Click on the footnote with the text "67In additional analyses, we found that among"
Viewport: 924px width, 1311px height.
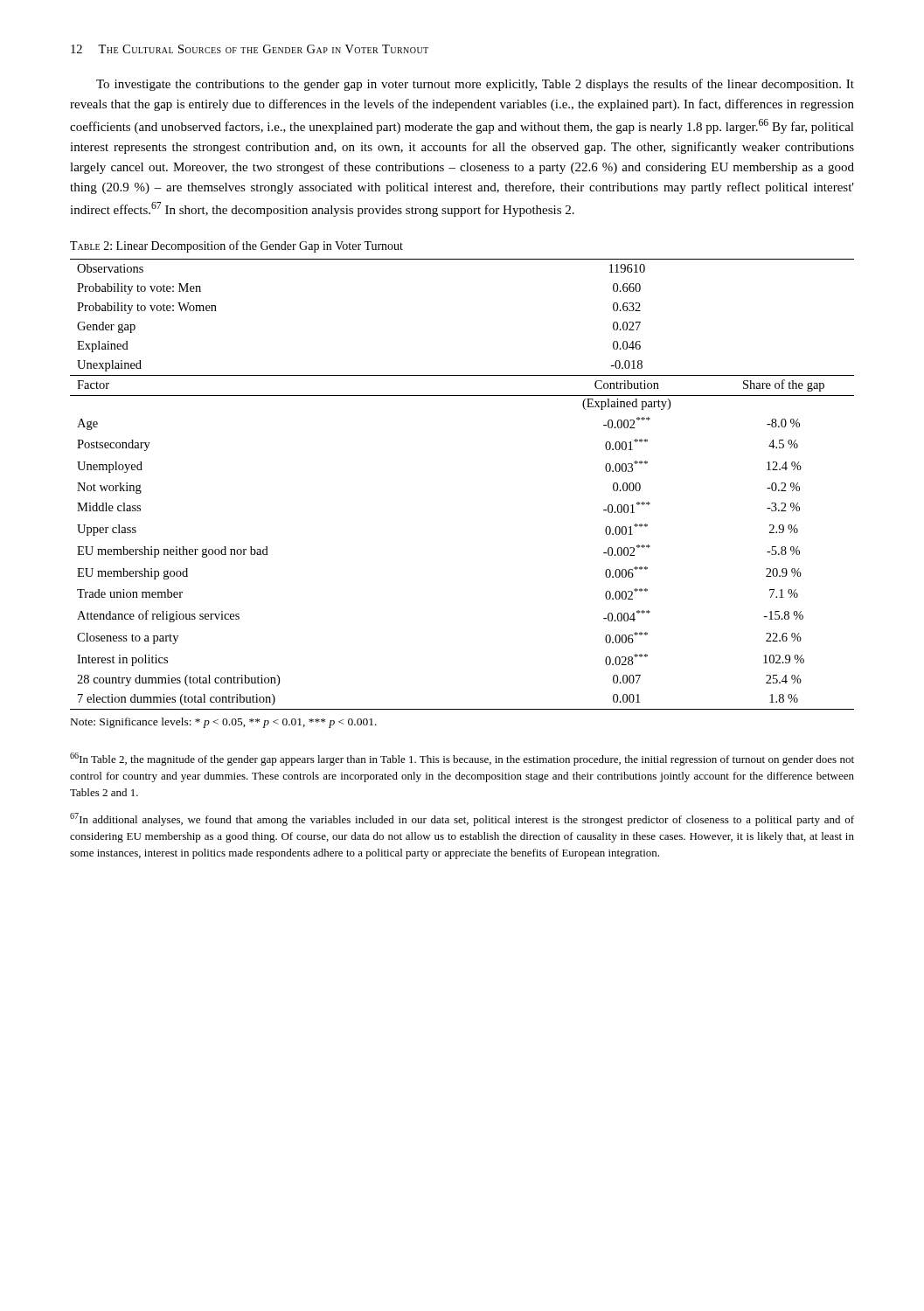(462, 835)
